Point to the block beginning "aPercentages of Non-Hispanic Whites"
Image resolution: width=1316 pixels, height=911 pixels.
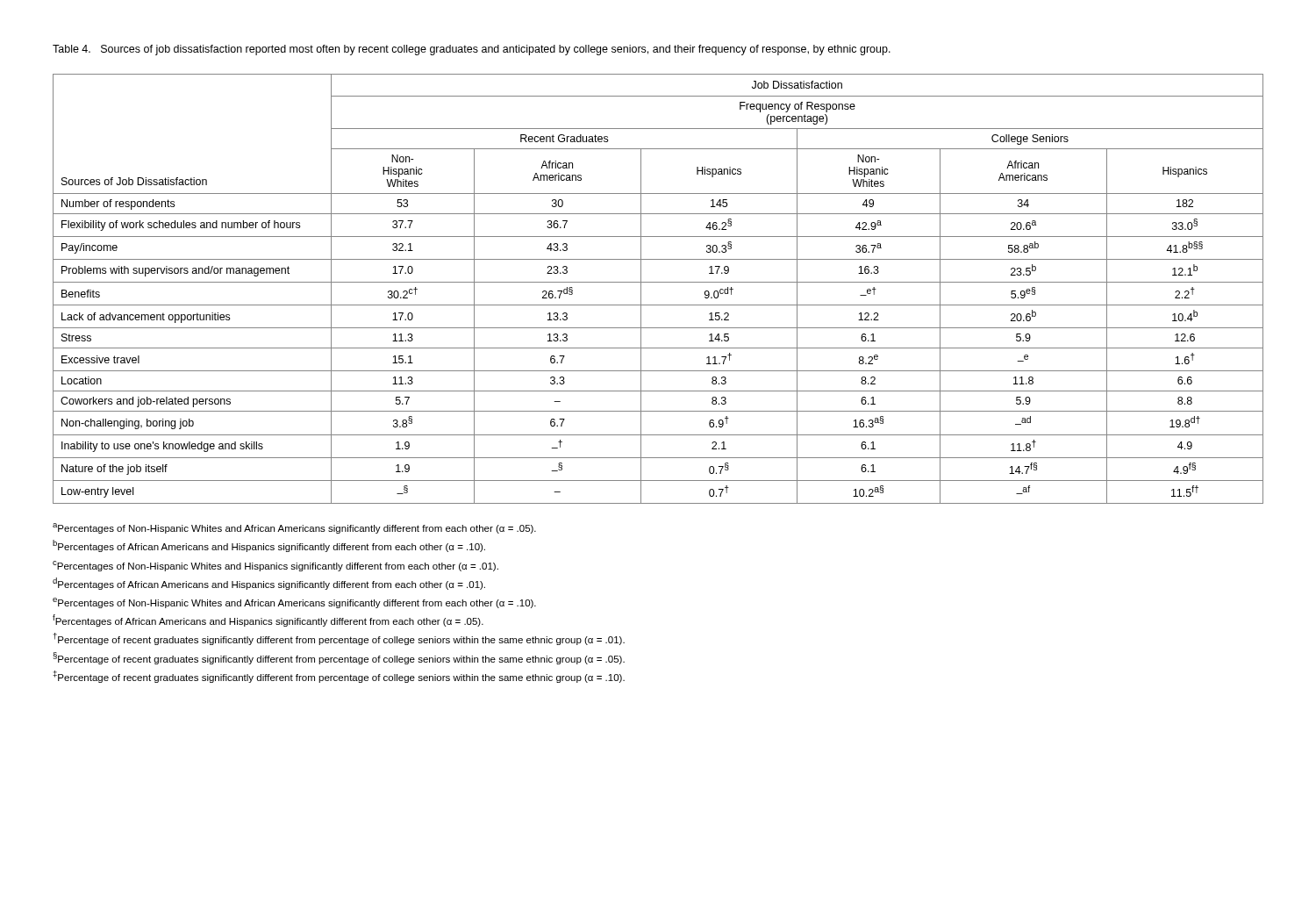[294, 528]
